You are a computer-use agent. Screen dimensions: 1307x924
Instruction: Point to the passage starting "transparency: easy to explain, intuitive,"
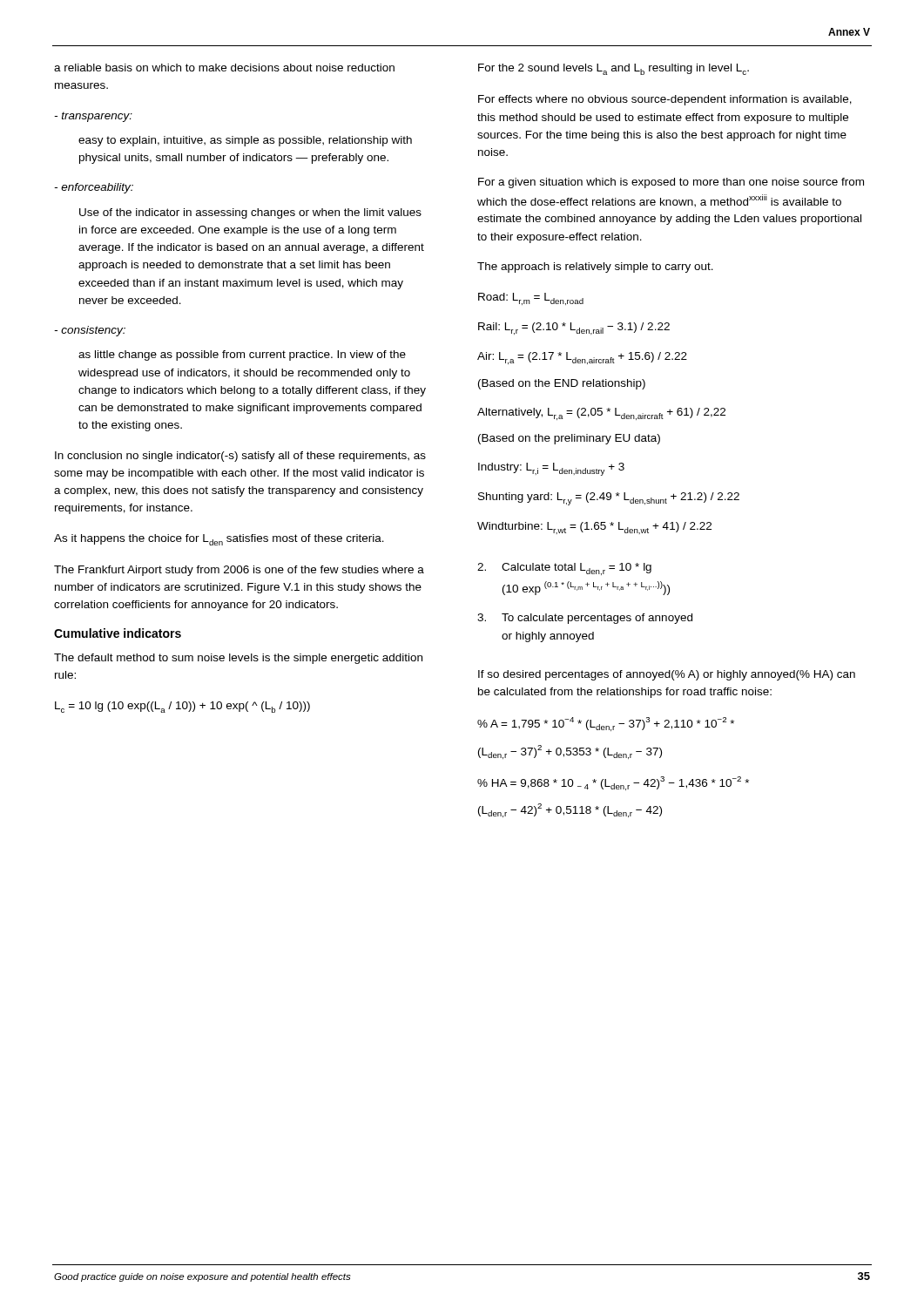pyautogui.click(x=241, y=137)
